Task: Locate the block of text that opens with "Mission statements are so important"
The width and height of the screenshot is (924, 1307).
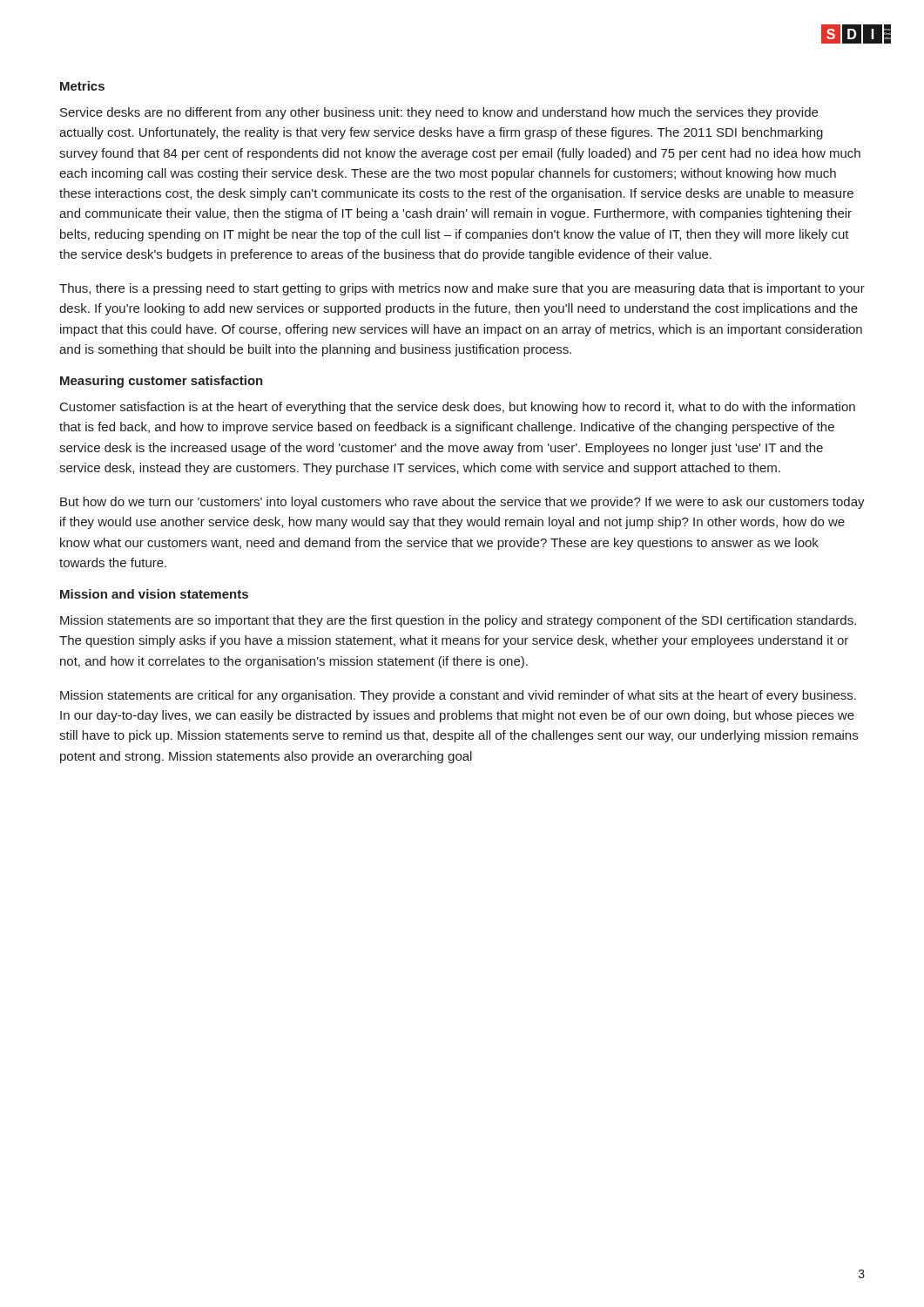Action: point(458,640)
